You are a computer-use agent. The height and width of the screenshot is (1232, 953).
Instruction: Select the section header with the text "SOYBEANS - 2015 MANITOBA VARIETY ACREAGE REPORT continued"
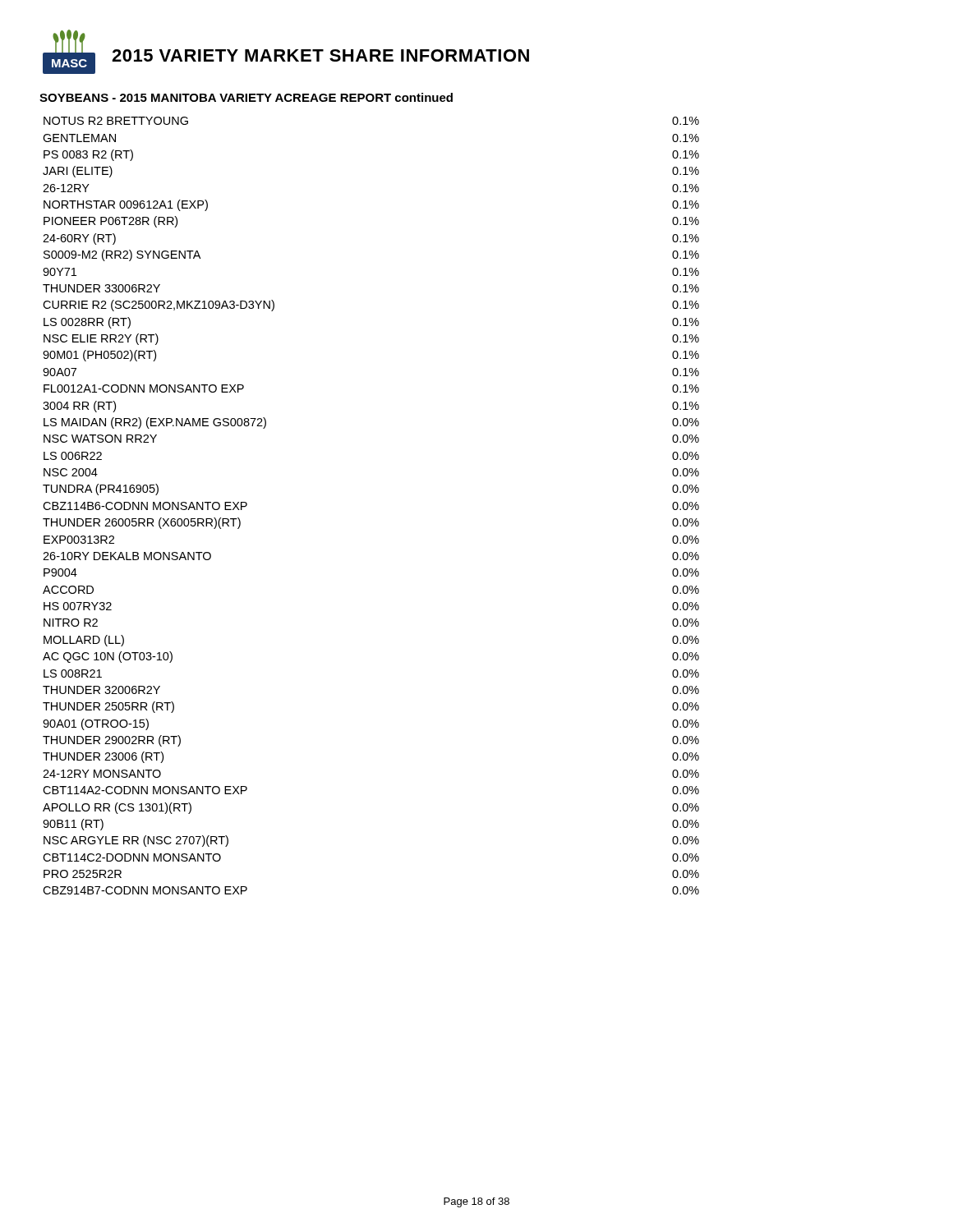tap(246, 97)
